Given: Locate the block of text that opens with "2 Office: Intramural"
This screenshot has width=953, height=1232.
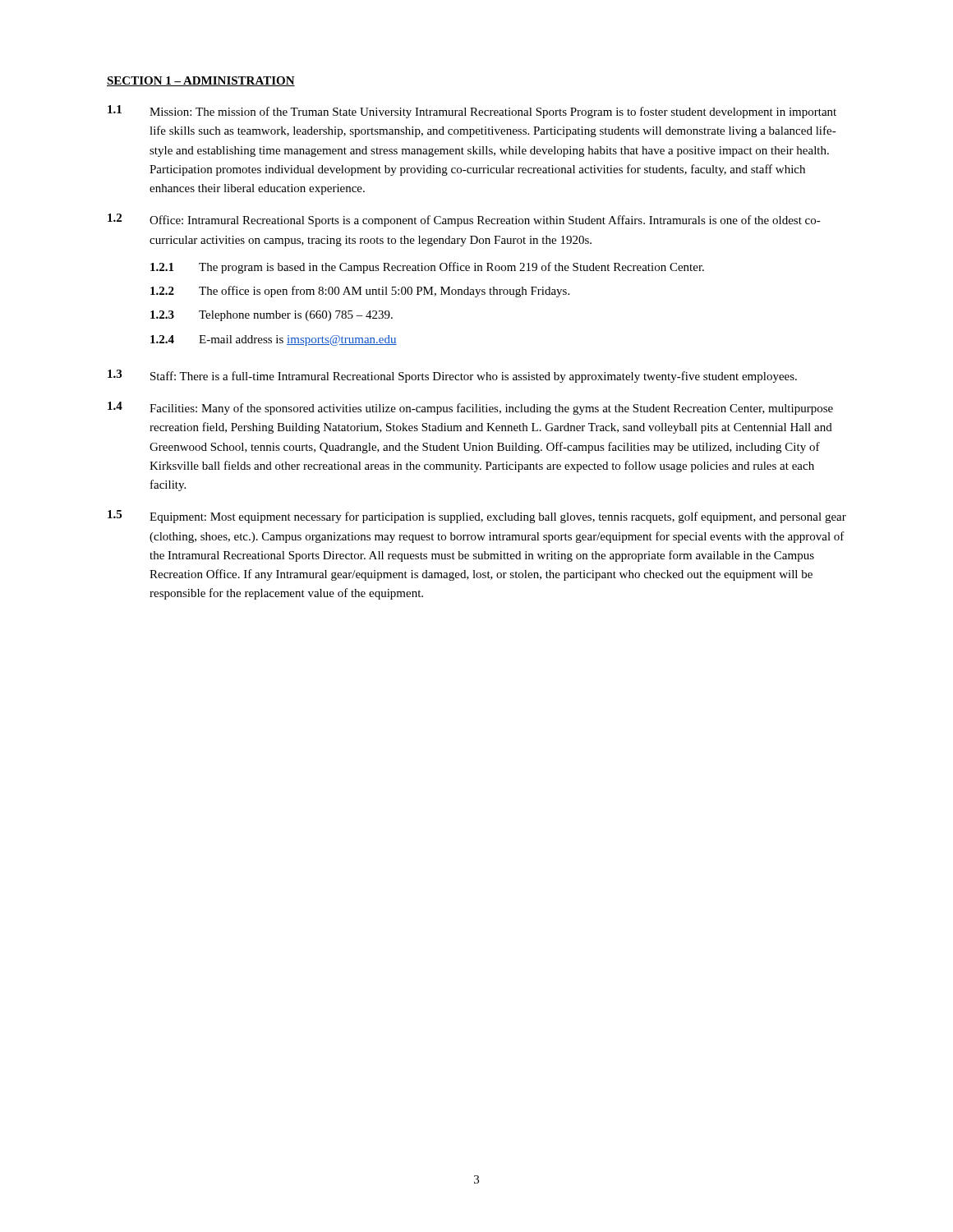Looking at the screenshot, I should [476, 283].
